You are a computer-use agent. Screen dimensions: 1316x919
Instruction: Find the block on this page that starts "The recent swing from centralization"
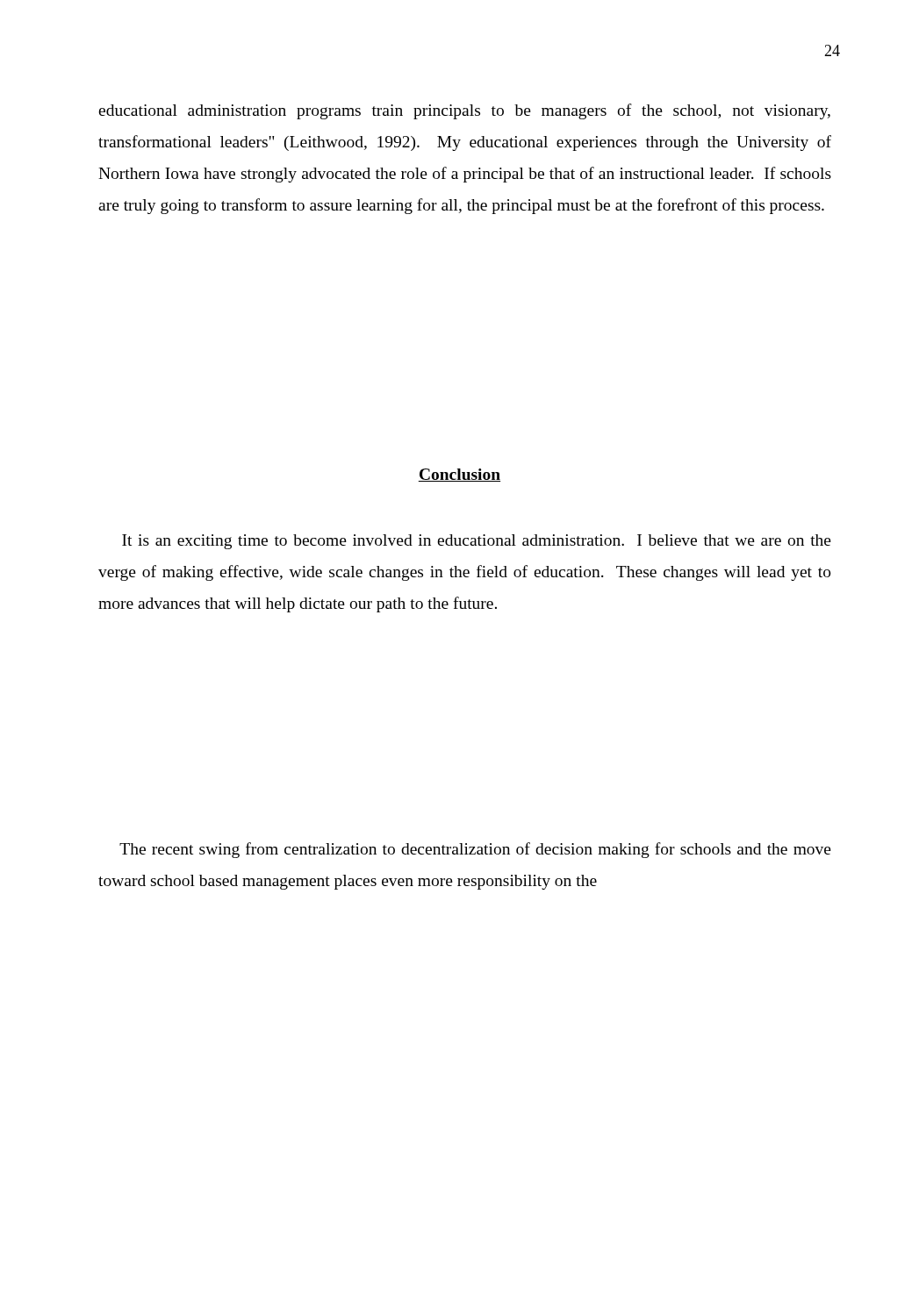pos(465,865)
